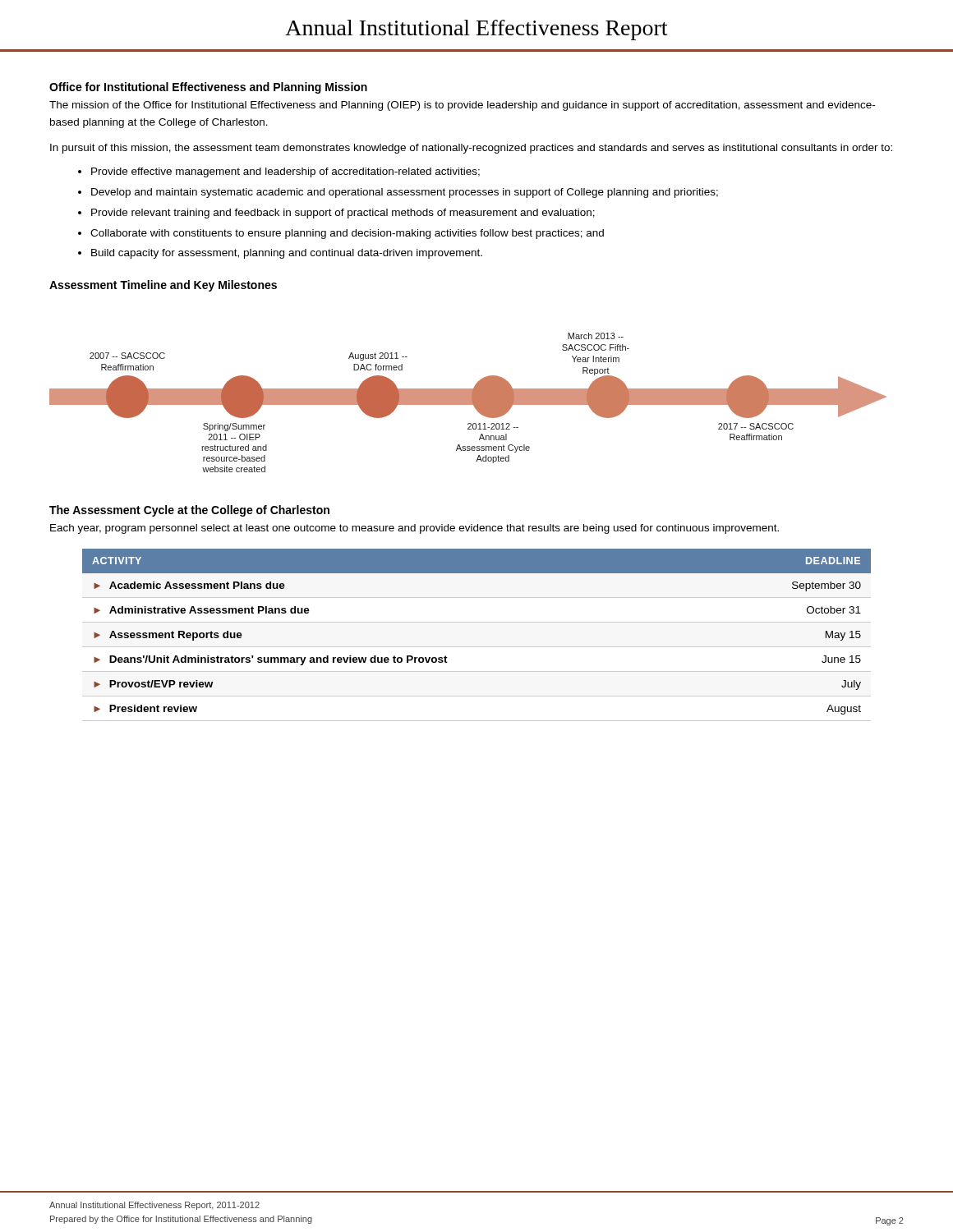Click on the table containing "► Deans'/Unit Administrators' summary"
Image resolution: width=953 pixels, height=1232 pixels.
click(x=476, y=635)
